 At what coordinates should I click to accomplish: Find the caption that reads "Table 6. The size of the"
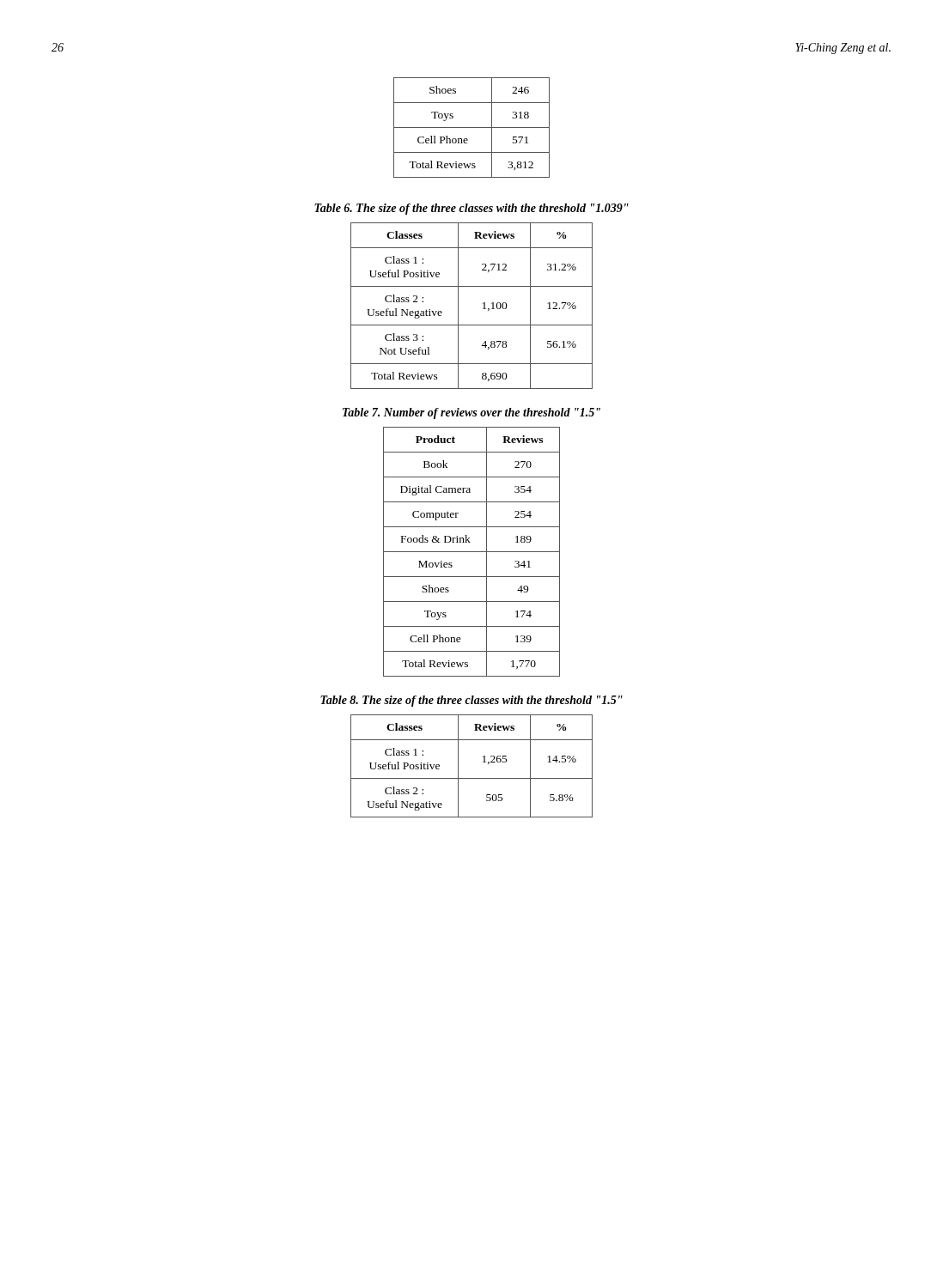[x=472, y=208]
